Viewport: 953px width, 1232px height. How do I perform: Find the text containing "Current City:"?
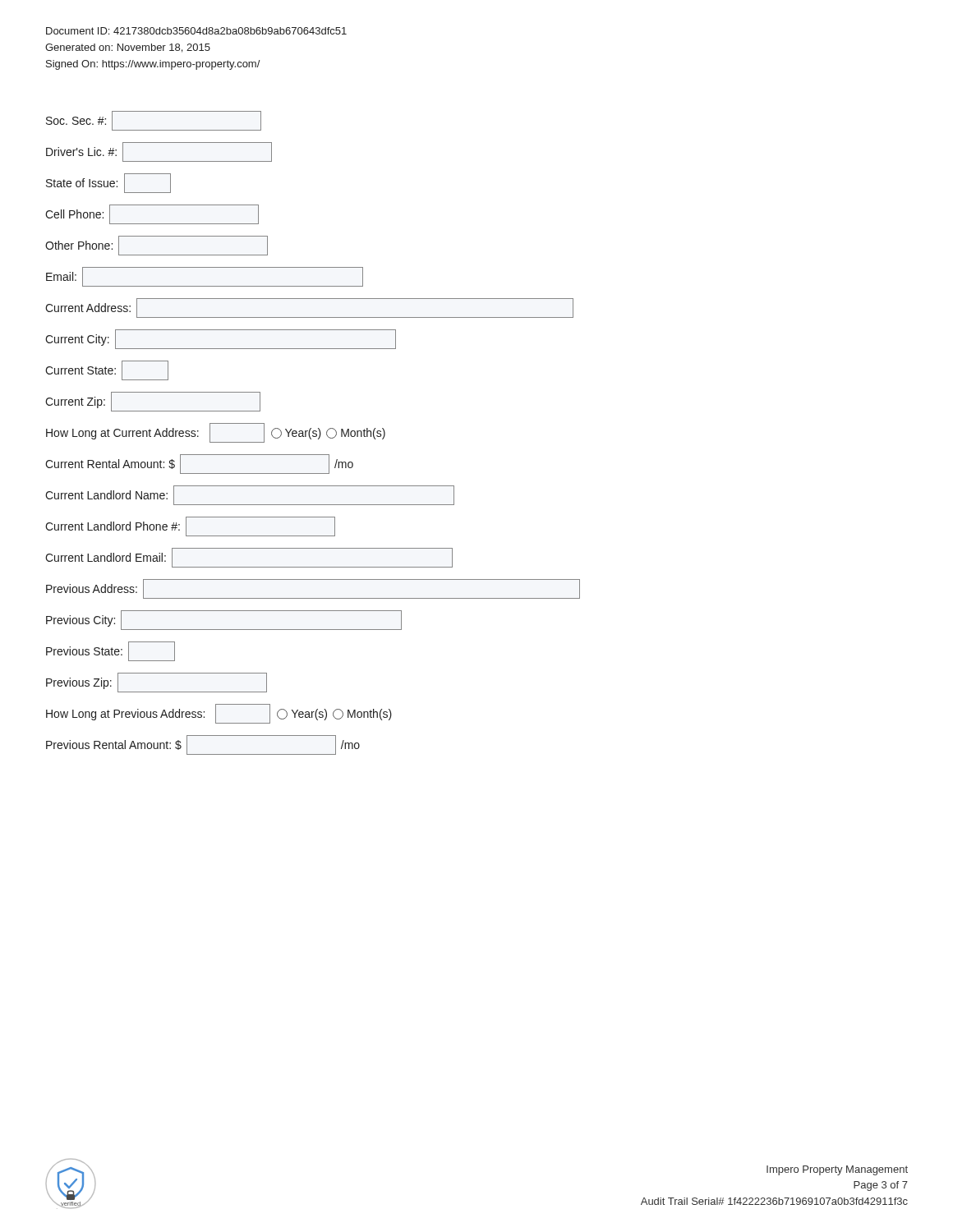220,339
